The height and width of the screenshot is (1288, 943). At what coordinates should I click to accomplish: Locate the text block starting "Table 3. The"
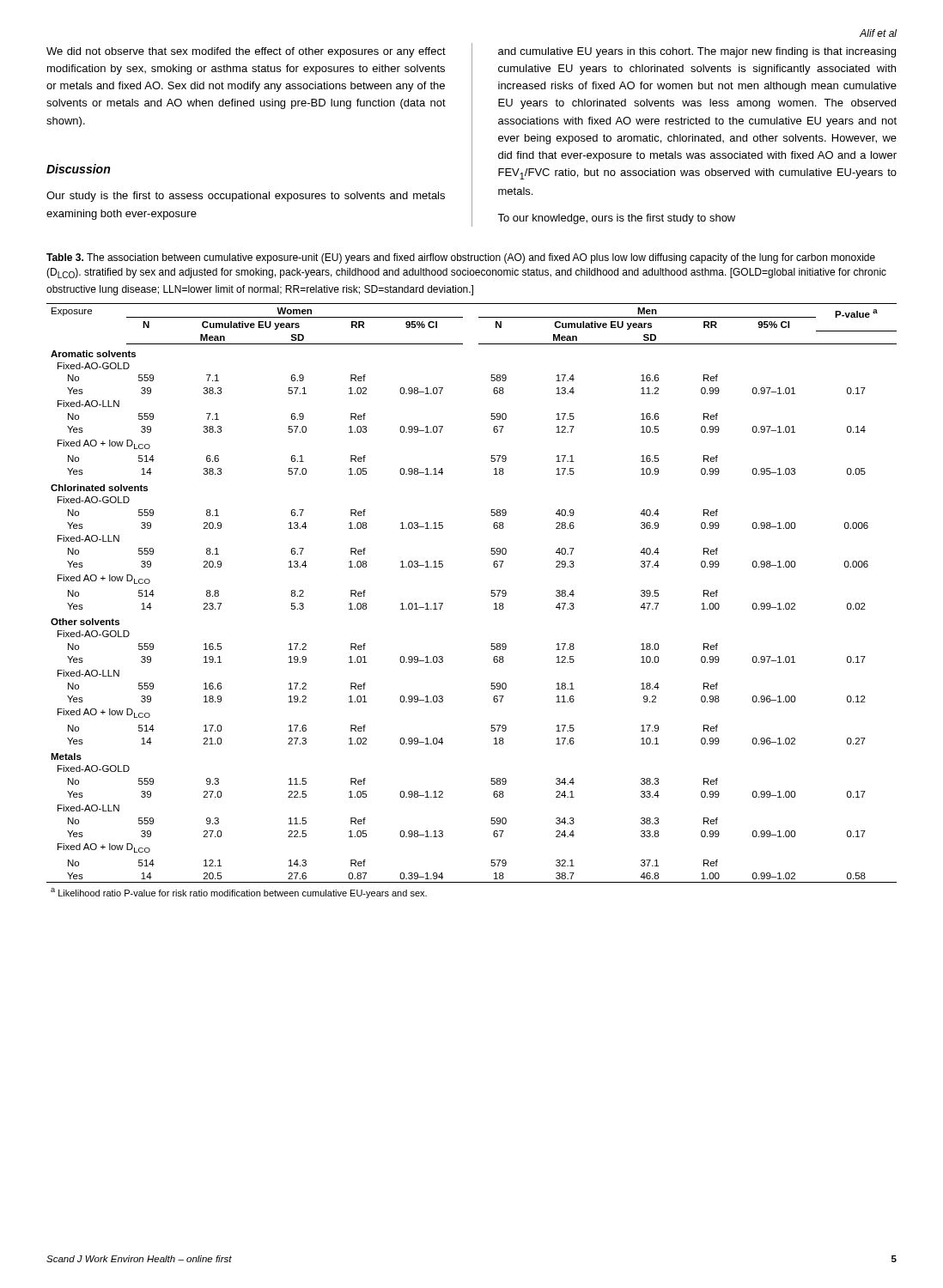click(466, 273)
